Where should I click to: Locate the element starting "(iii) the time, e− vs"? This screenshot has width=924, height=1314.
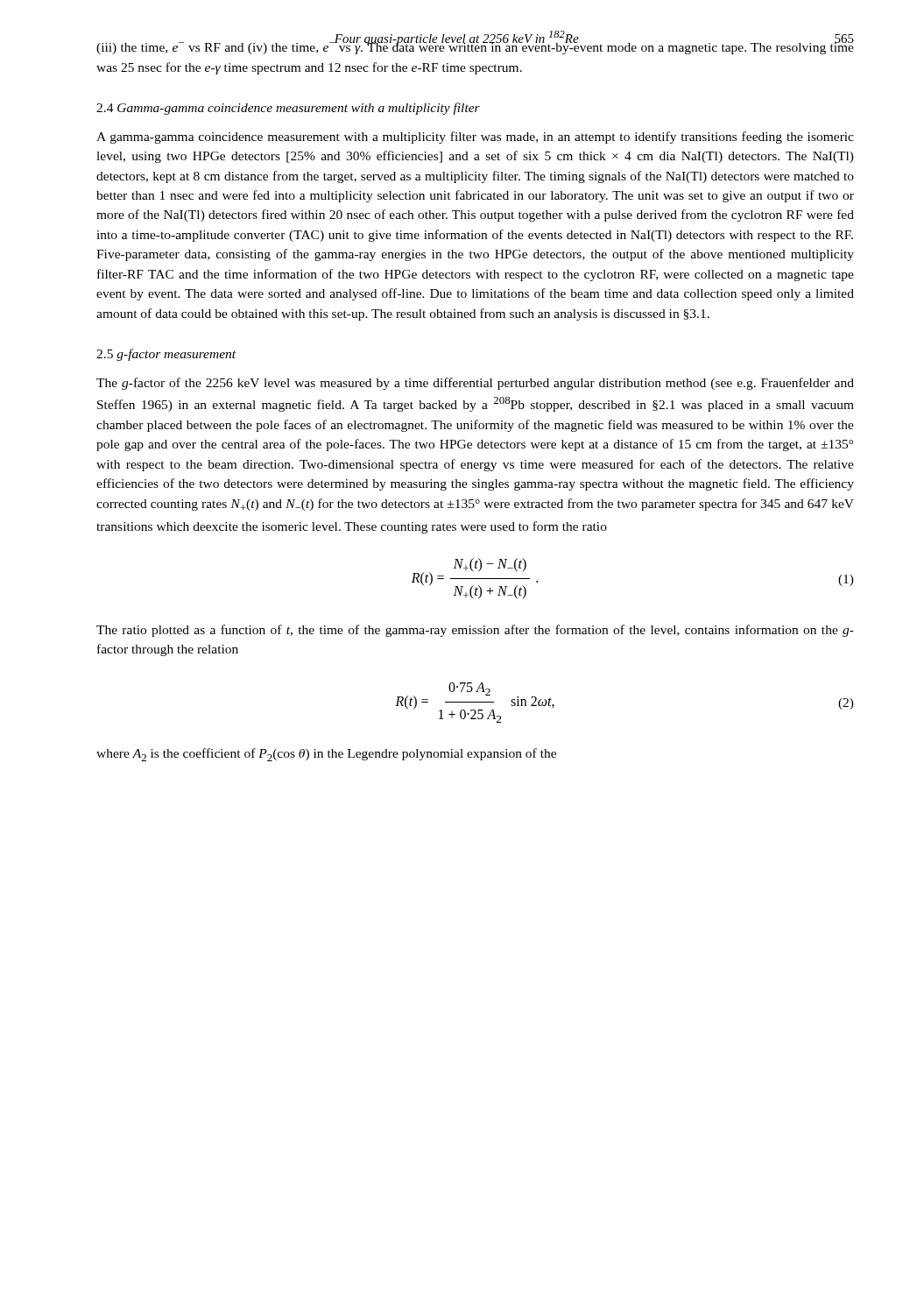coord(475,56)
